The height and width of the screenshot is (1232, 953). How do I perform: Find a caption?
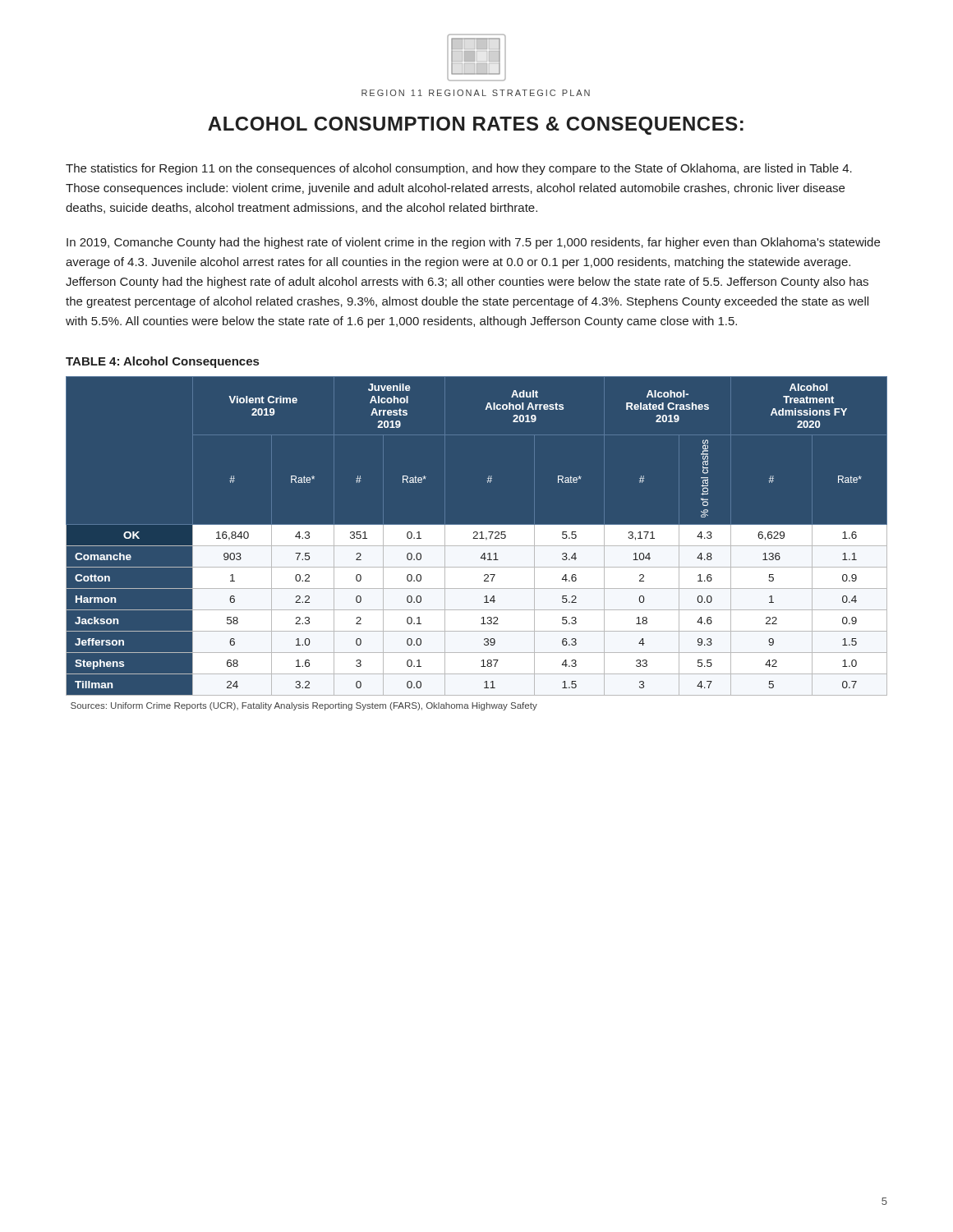coord(163,361)
